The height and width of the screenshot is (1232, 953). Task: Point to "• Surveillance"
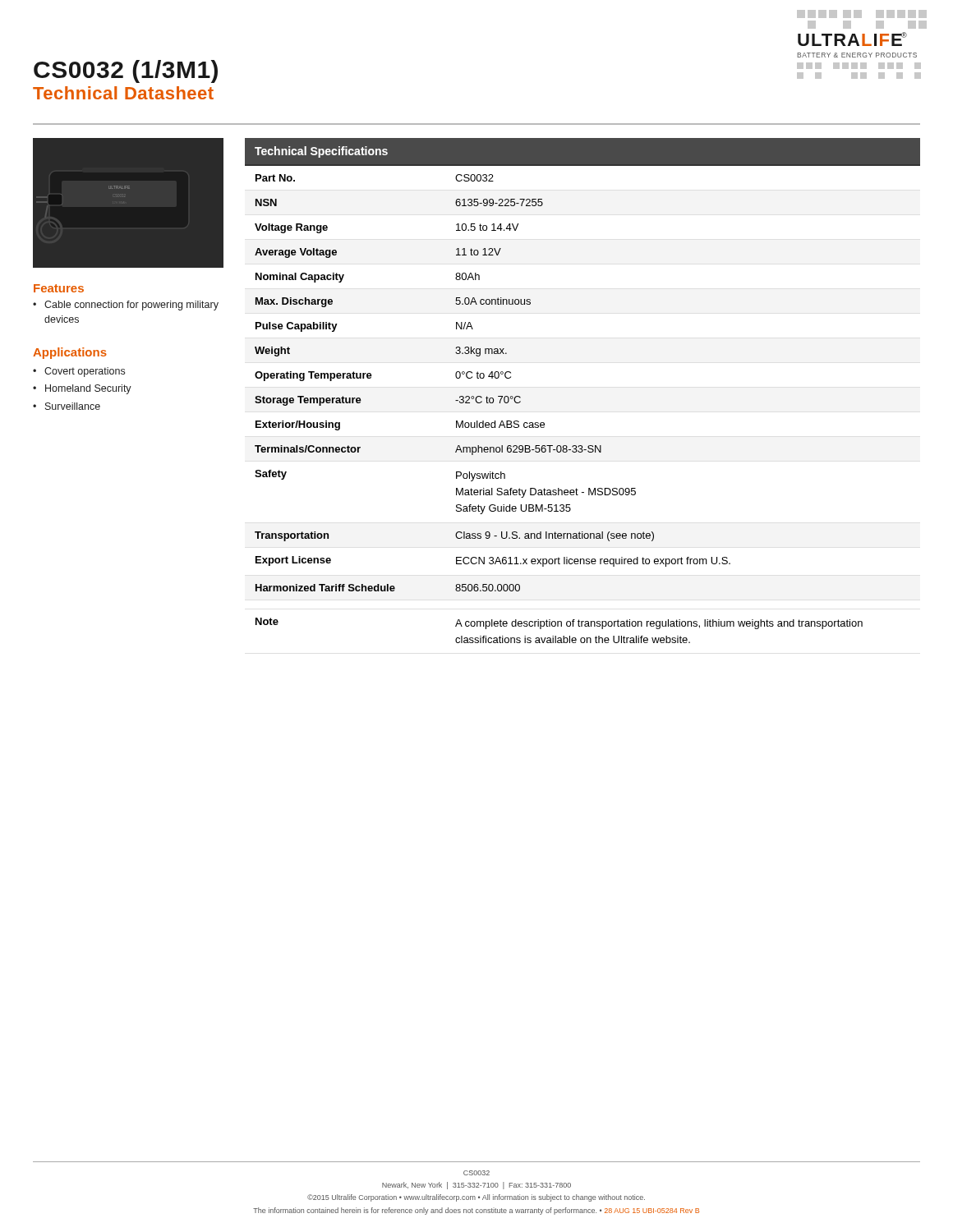point(67,407)
